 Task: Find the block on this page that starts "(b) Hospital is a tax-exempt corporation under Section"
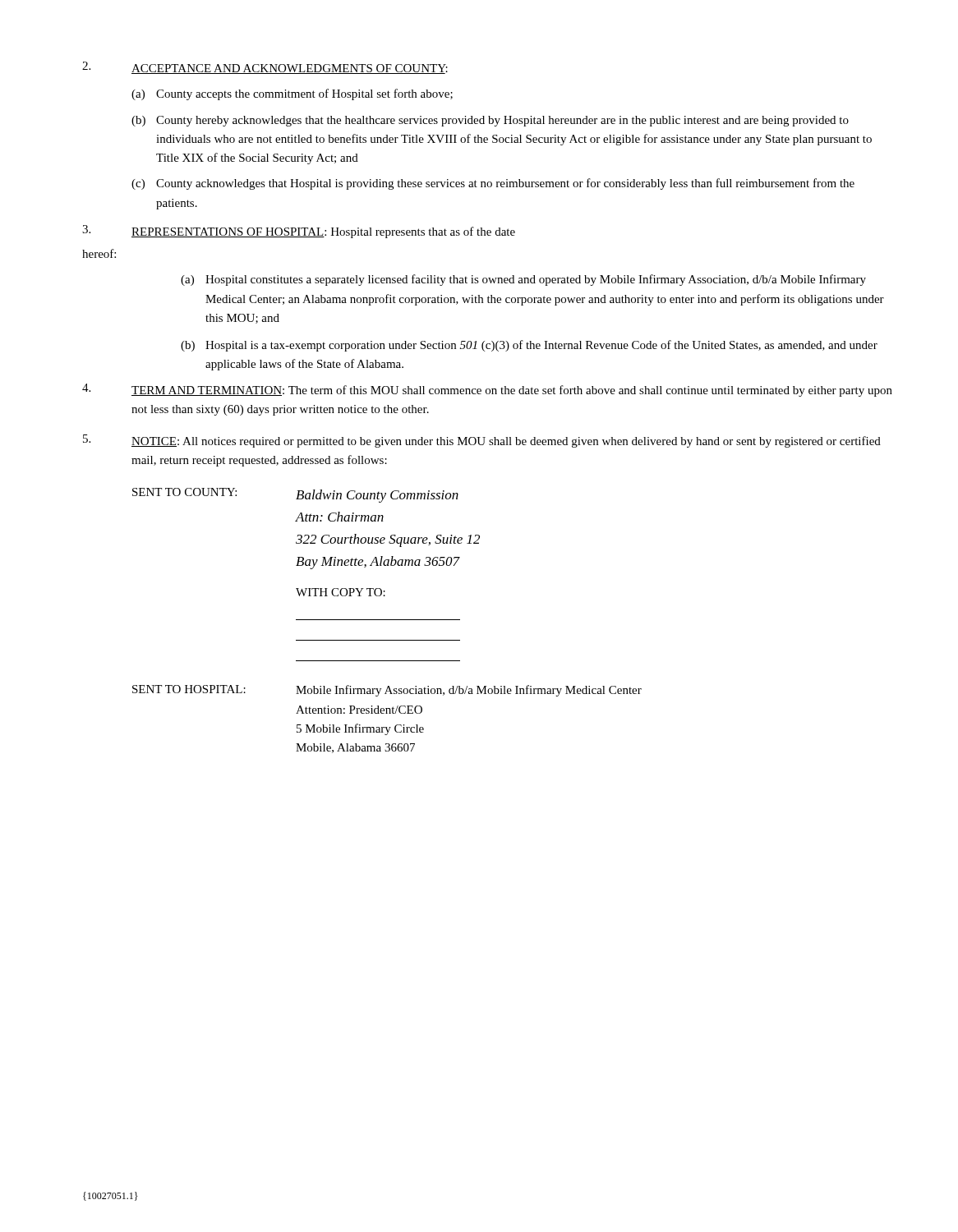[537, 355]
